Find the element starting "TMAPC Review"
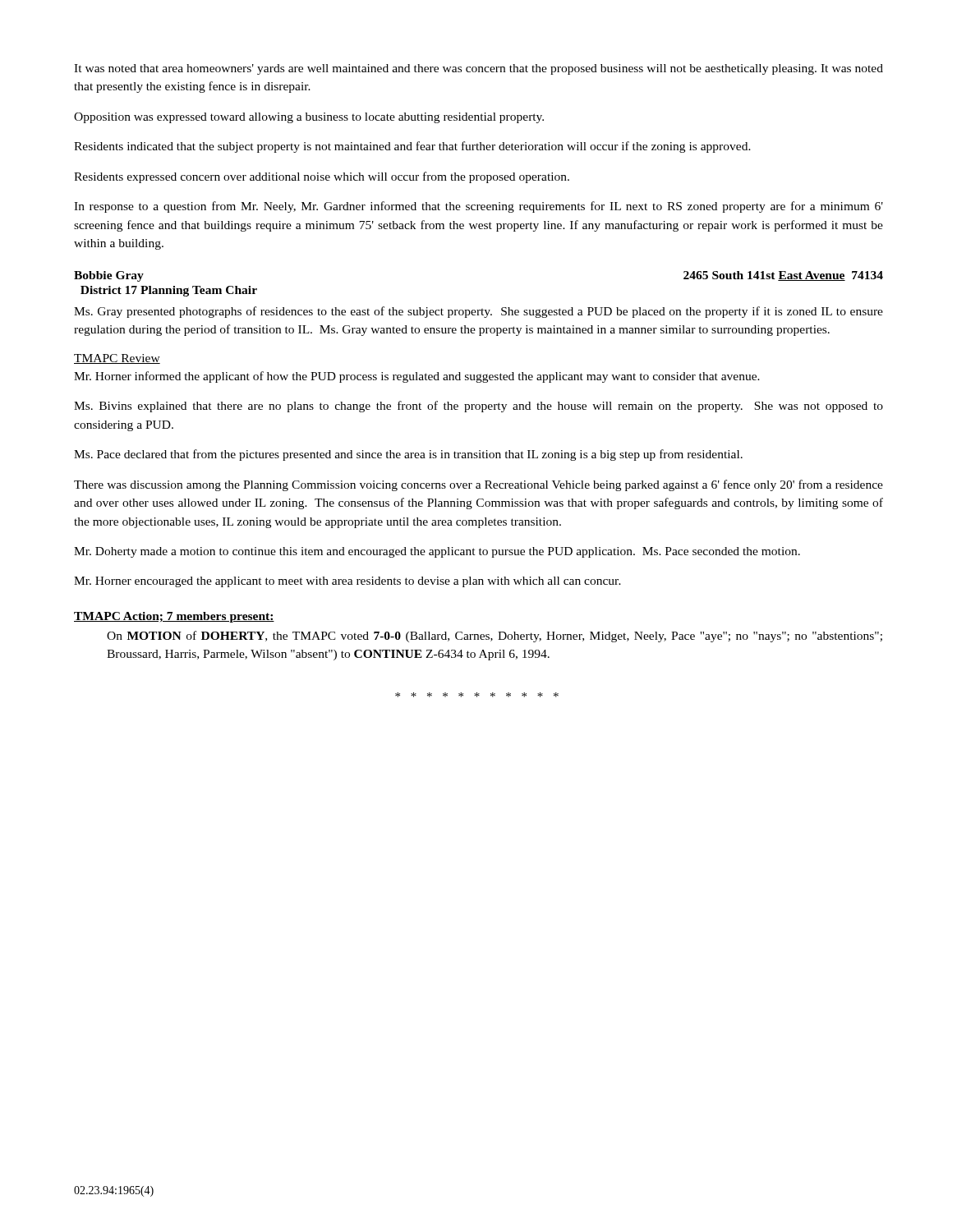Image resolution: width=957 pixels, height=1232 pixels. click(117, 357)
